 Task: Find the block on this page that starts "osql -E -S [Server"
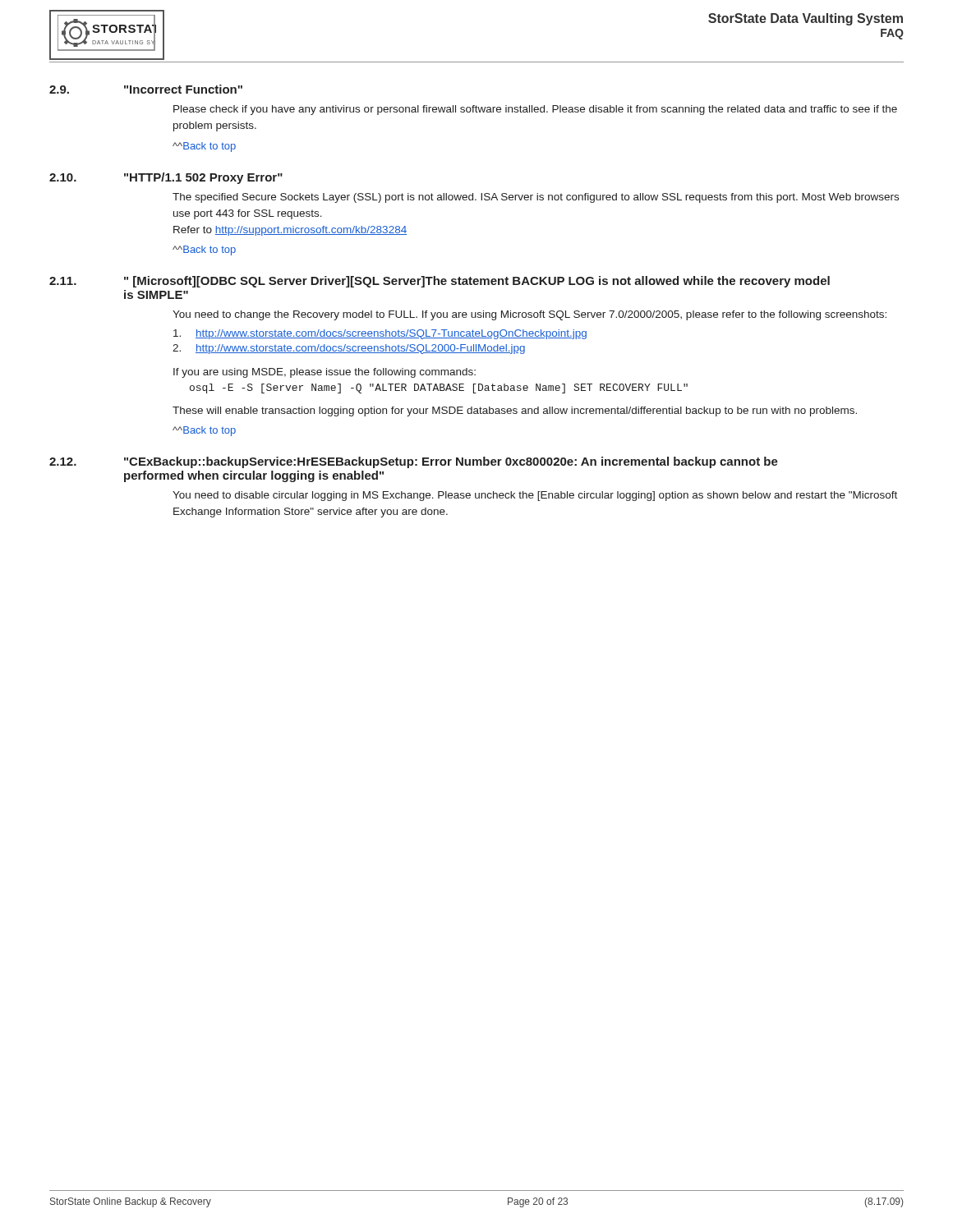439,388
